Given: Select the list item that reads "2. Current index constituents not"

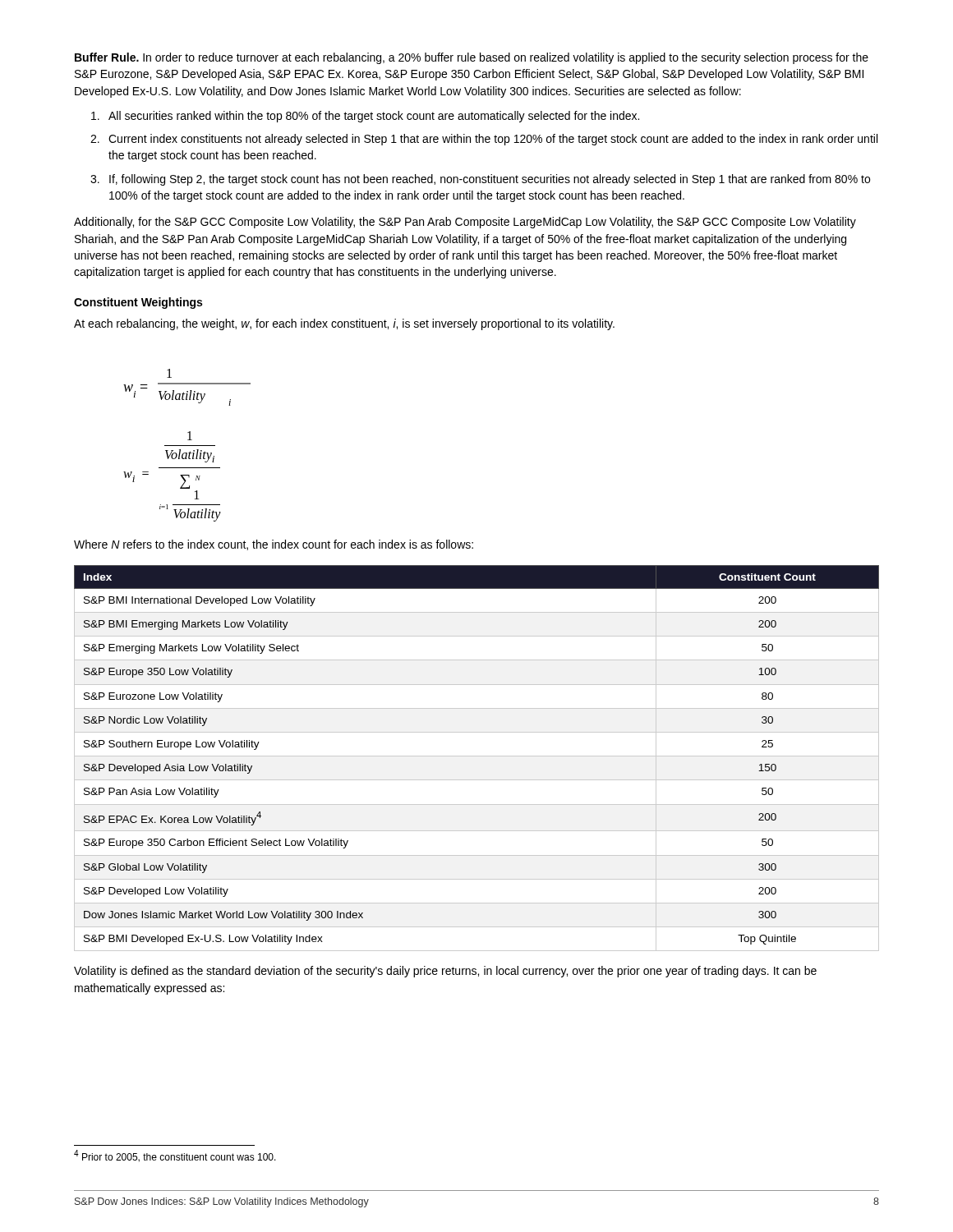Looking at the screenshot, I should pyautogui.click(x=485, y=147).
